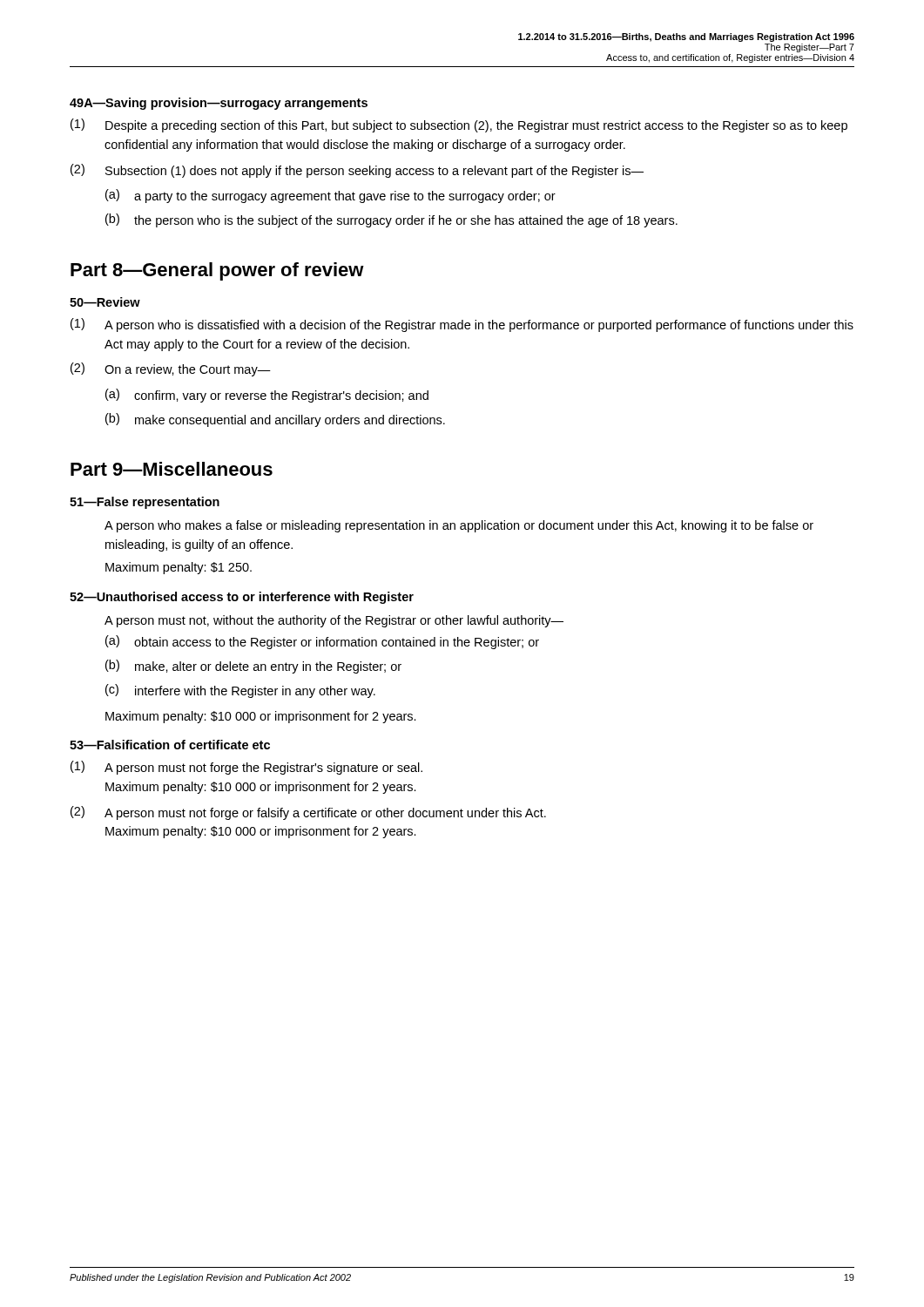Screen dimensions: 1307x924
Task: Find the element starting "(a) obtain access to the Register or information"
Action: tap(479, 643)
